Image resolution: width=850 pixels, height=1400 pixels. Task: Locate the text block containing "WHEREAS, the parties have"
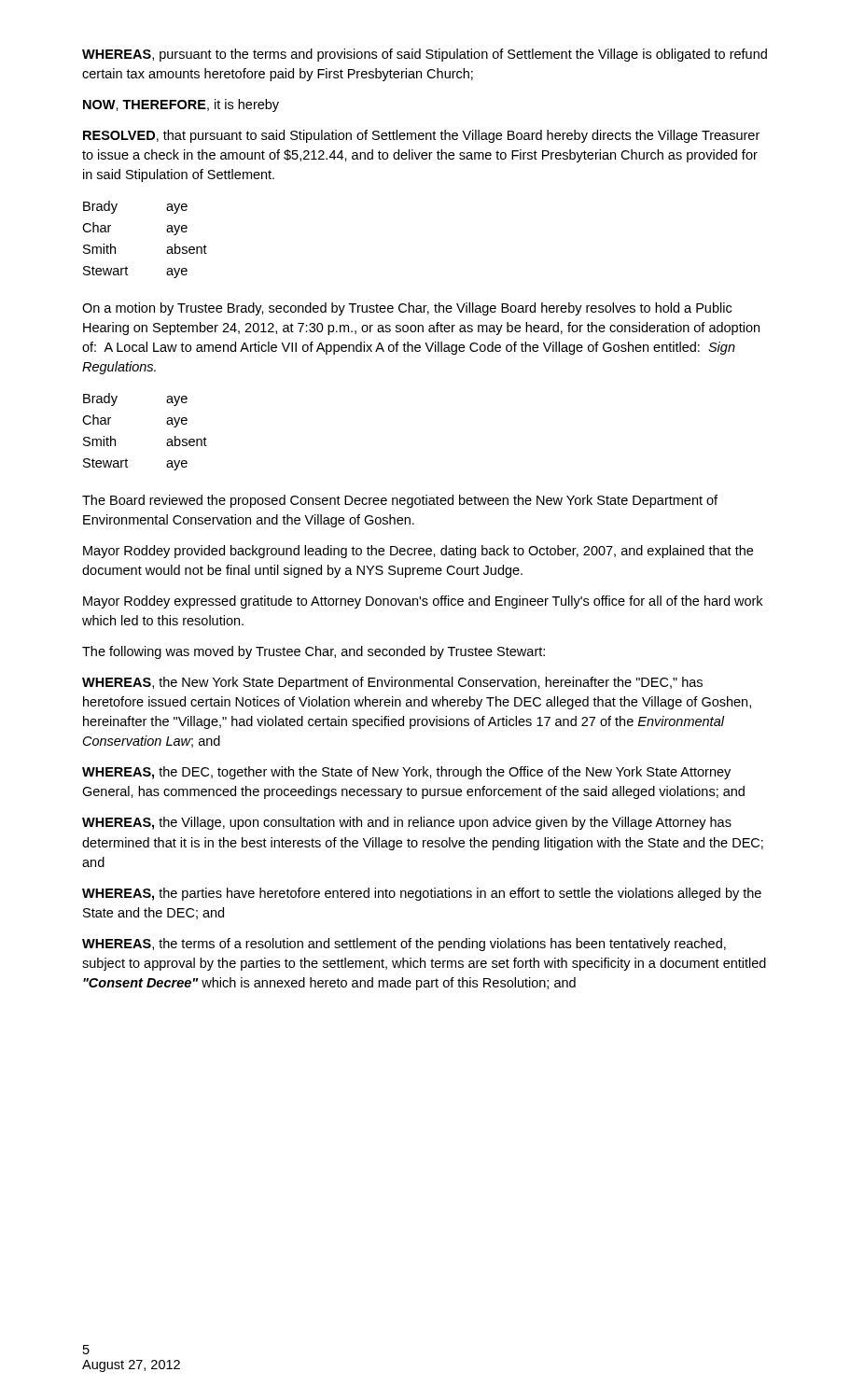click(x=425, y=903)
